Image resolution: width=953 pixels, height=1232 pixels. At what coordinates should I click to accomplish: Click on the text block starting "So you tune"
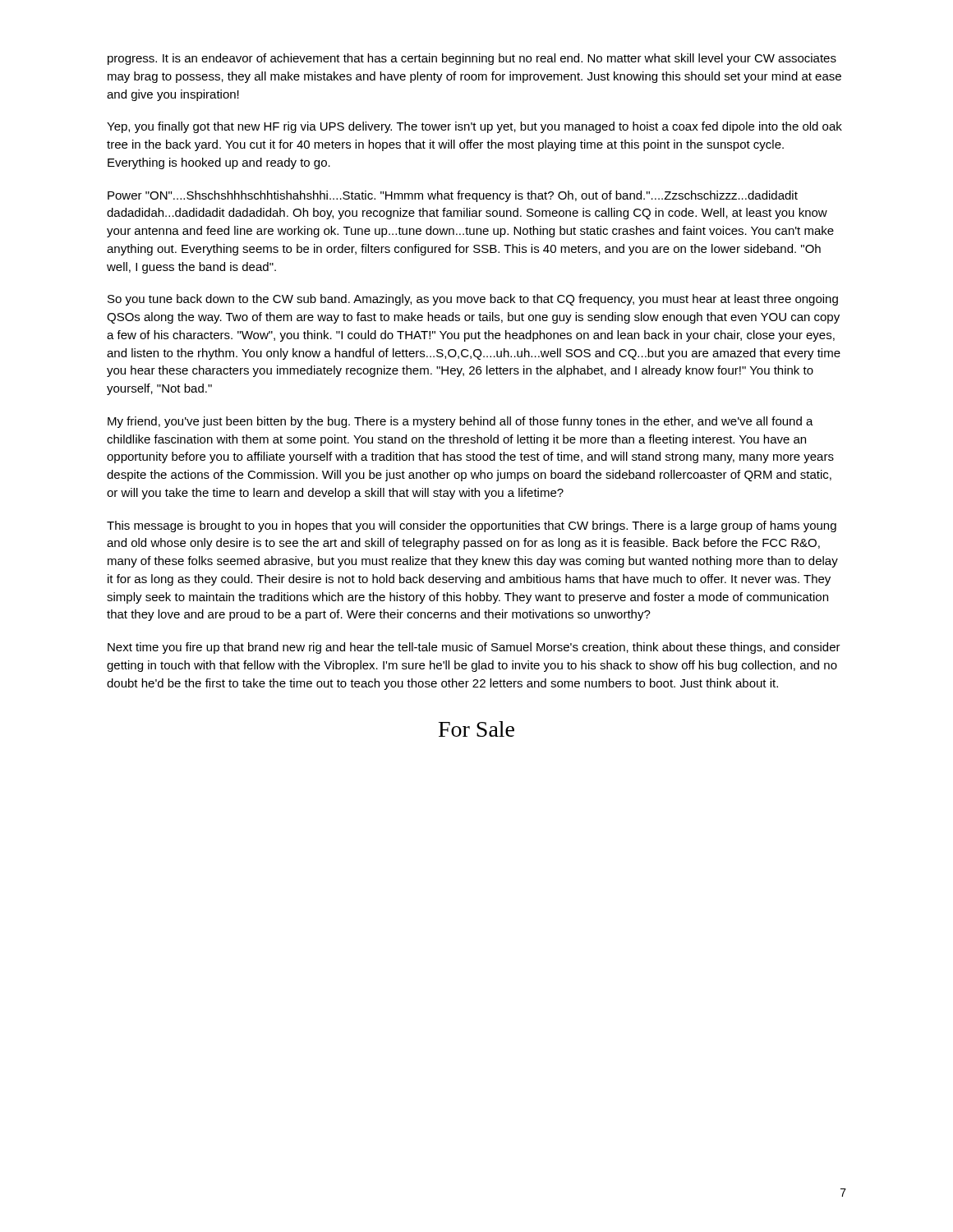(474, 343)
